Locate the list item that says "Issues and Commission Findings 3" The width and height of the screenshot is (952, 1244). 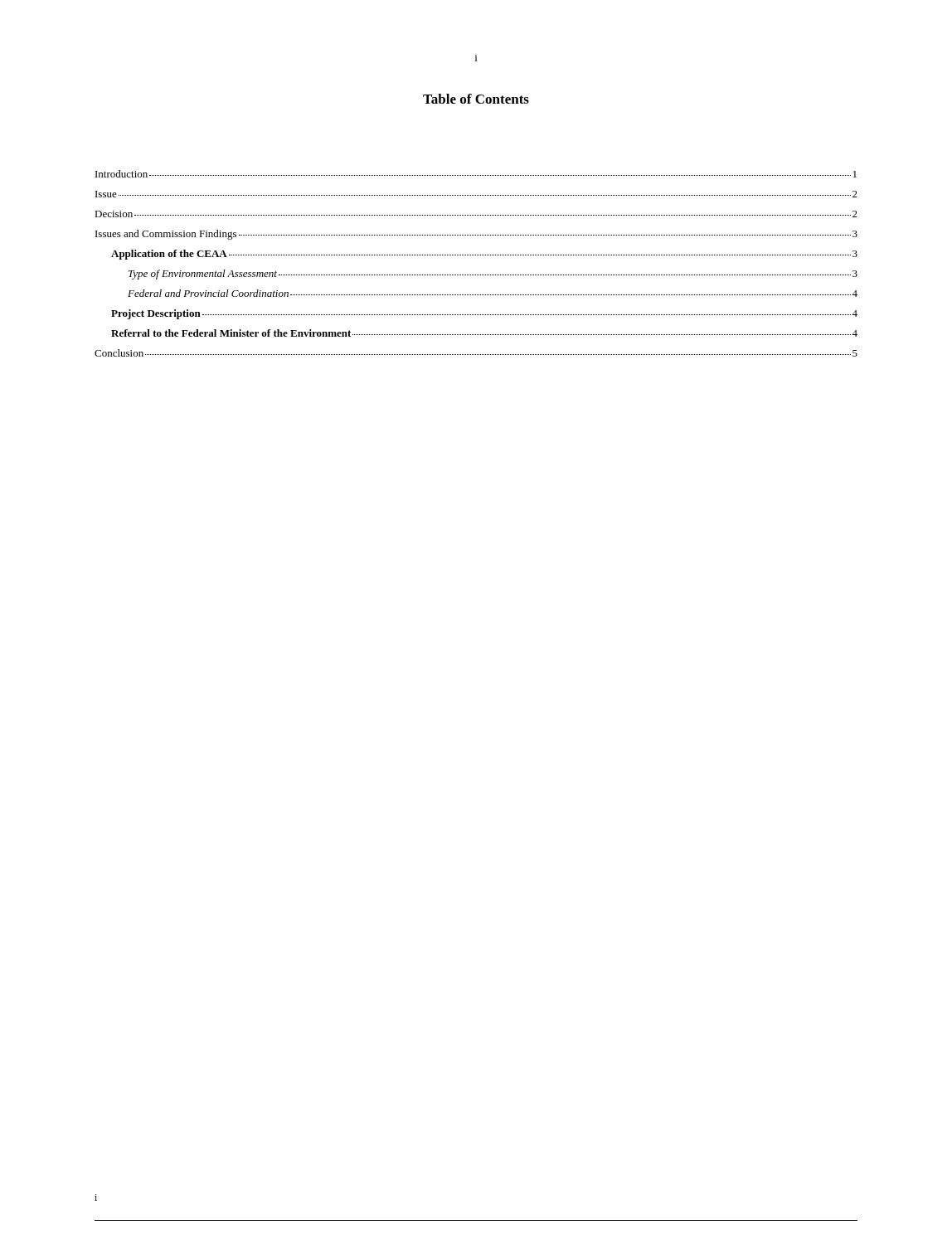tap(476, 233)
